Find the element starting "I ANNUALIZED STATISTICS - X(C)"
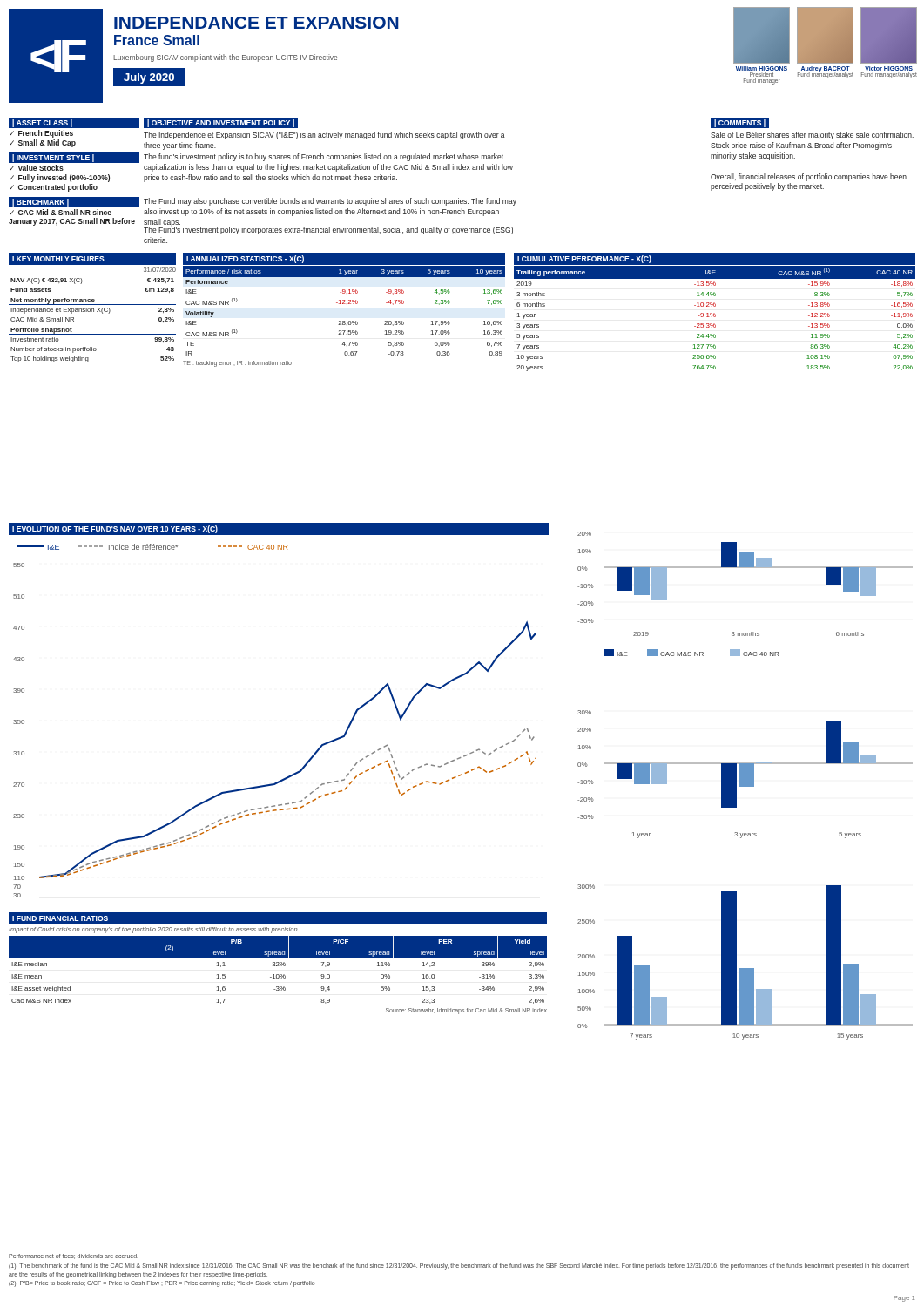 pos(344,259)
